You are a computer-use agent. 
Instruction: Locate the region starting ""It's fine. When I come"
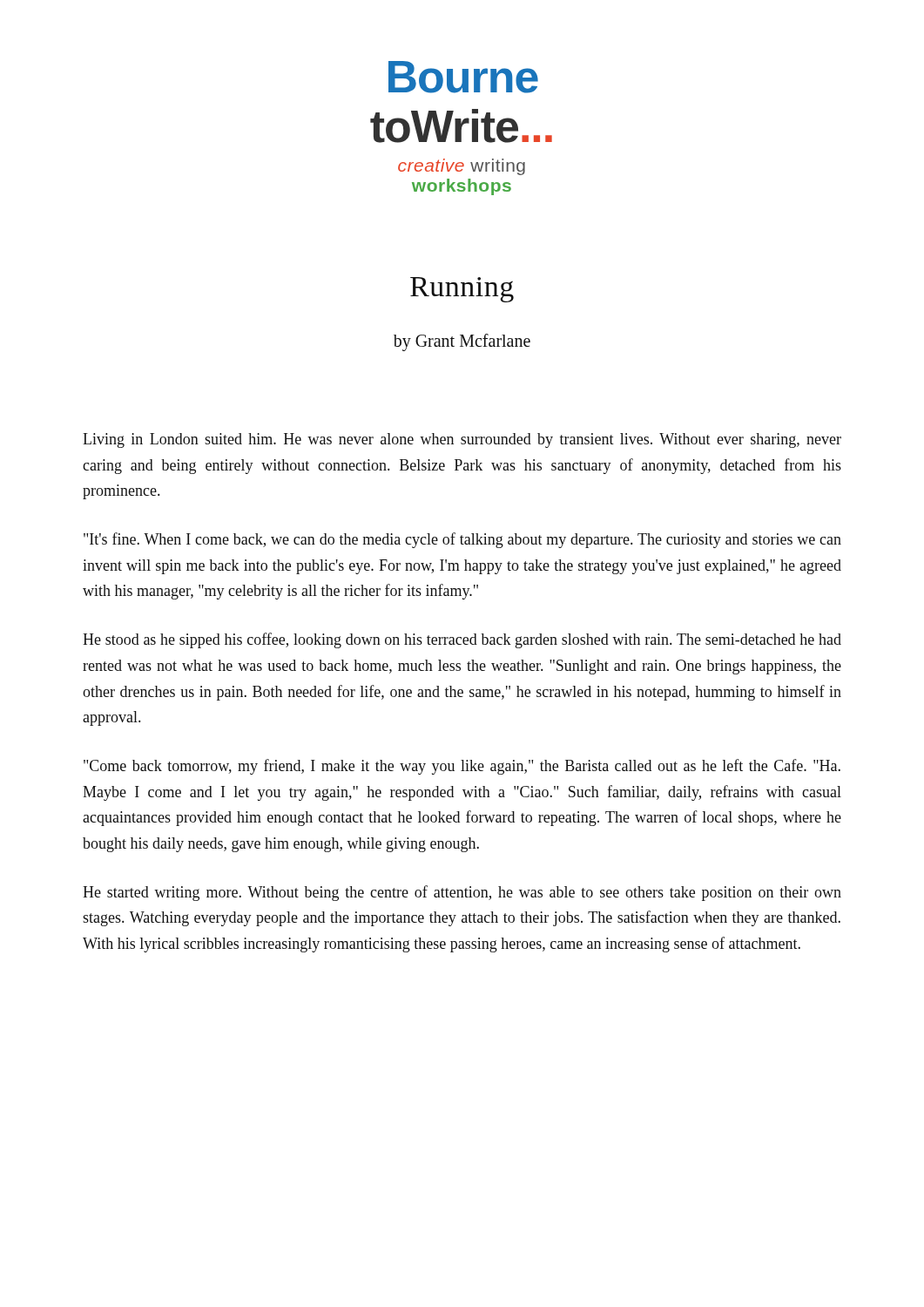(x=462, y=565)
